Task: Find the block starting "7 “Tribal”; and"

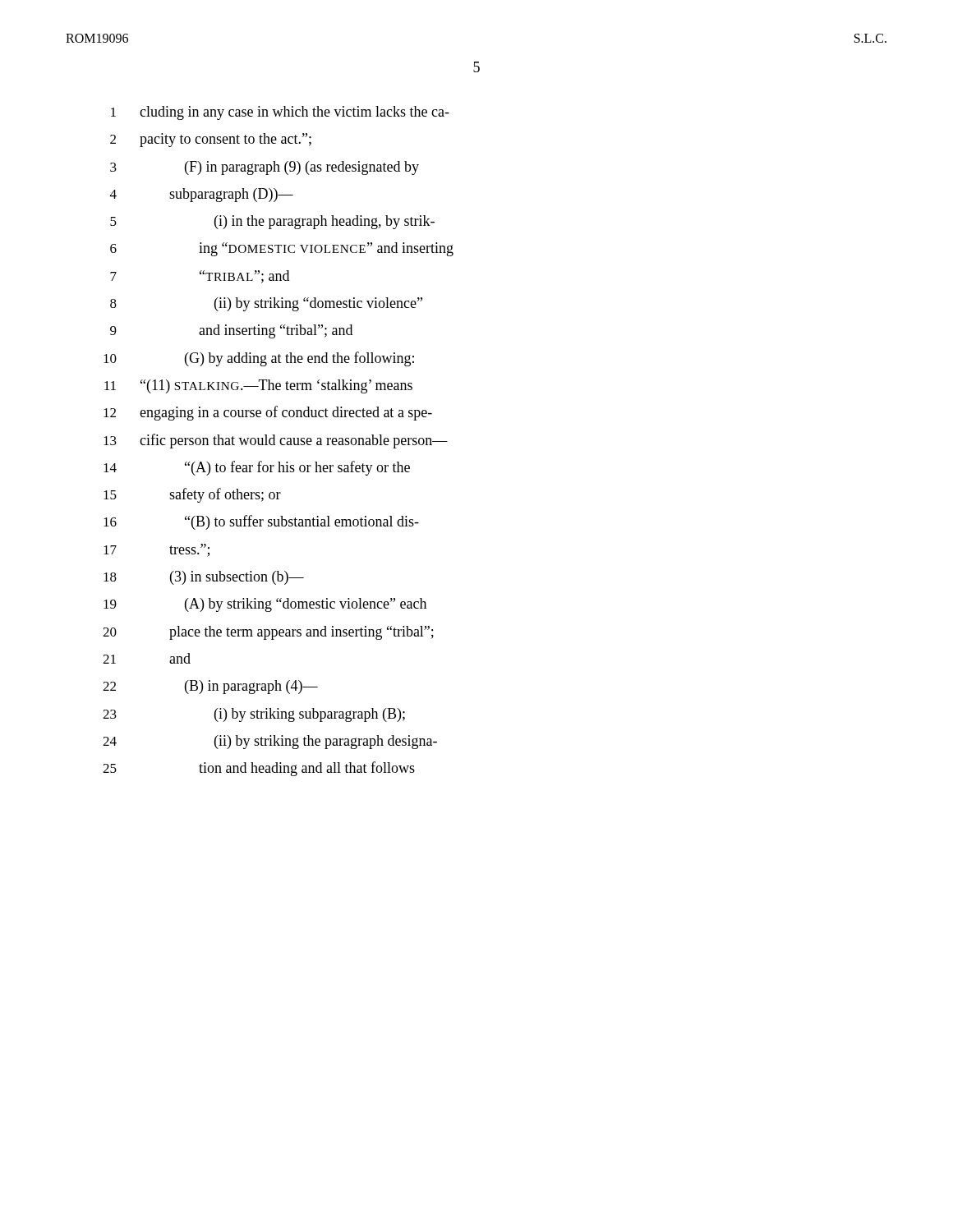Action: pos(200,277)
